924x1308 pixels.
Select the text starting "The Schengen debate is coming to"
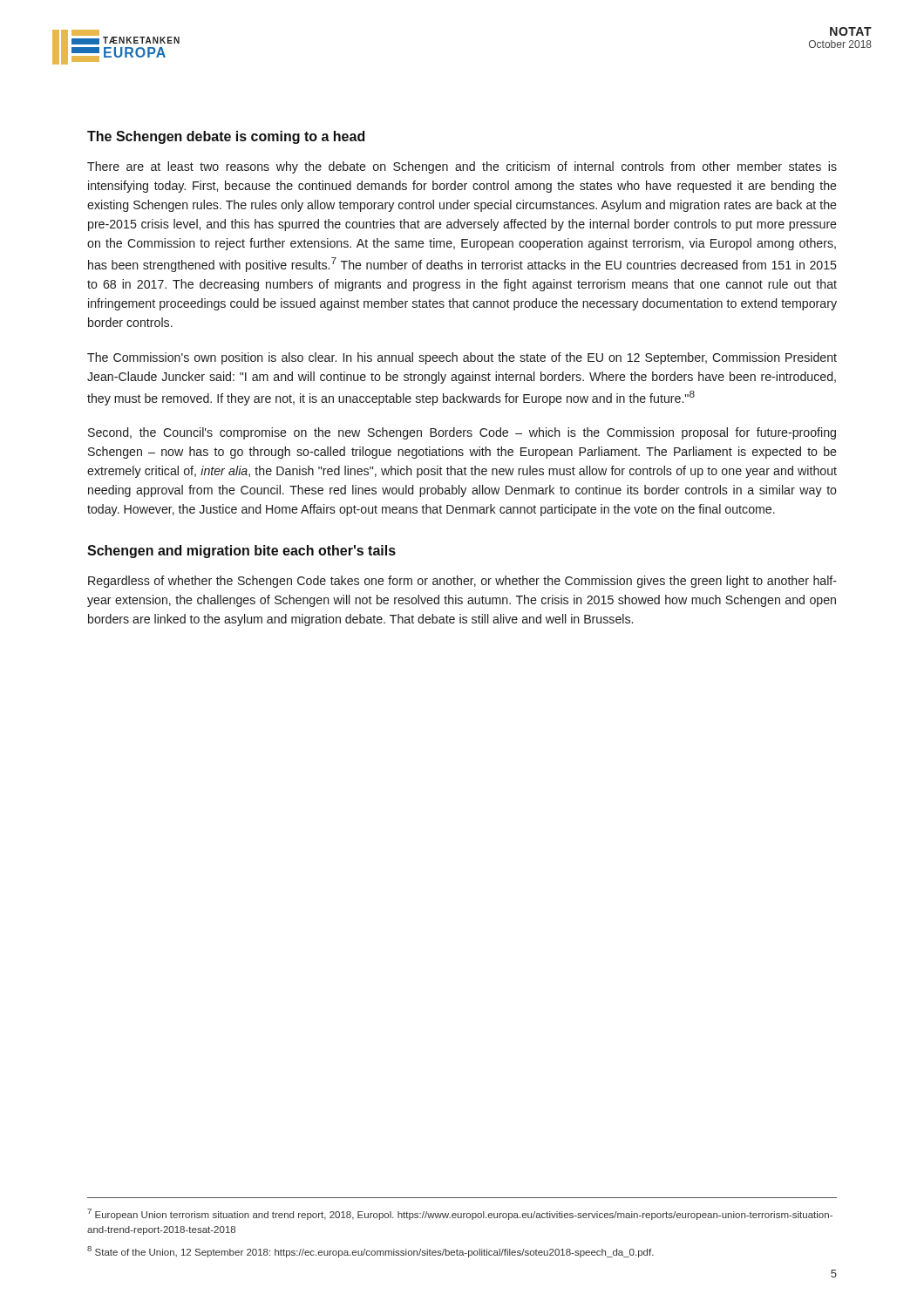click(226, 136)
